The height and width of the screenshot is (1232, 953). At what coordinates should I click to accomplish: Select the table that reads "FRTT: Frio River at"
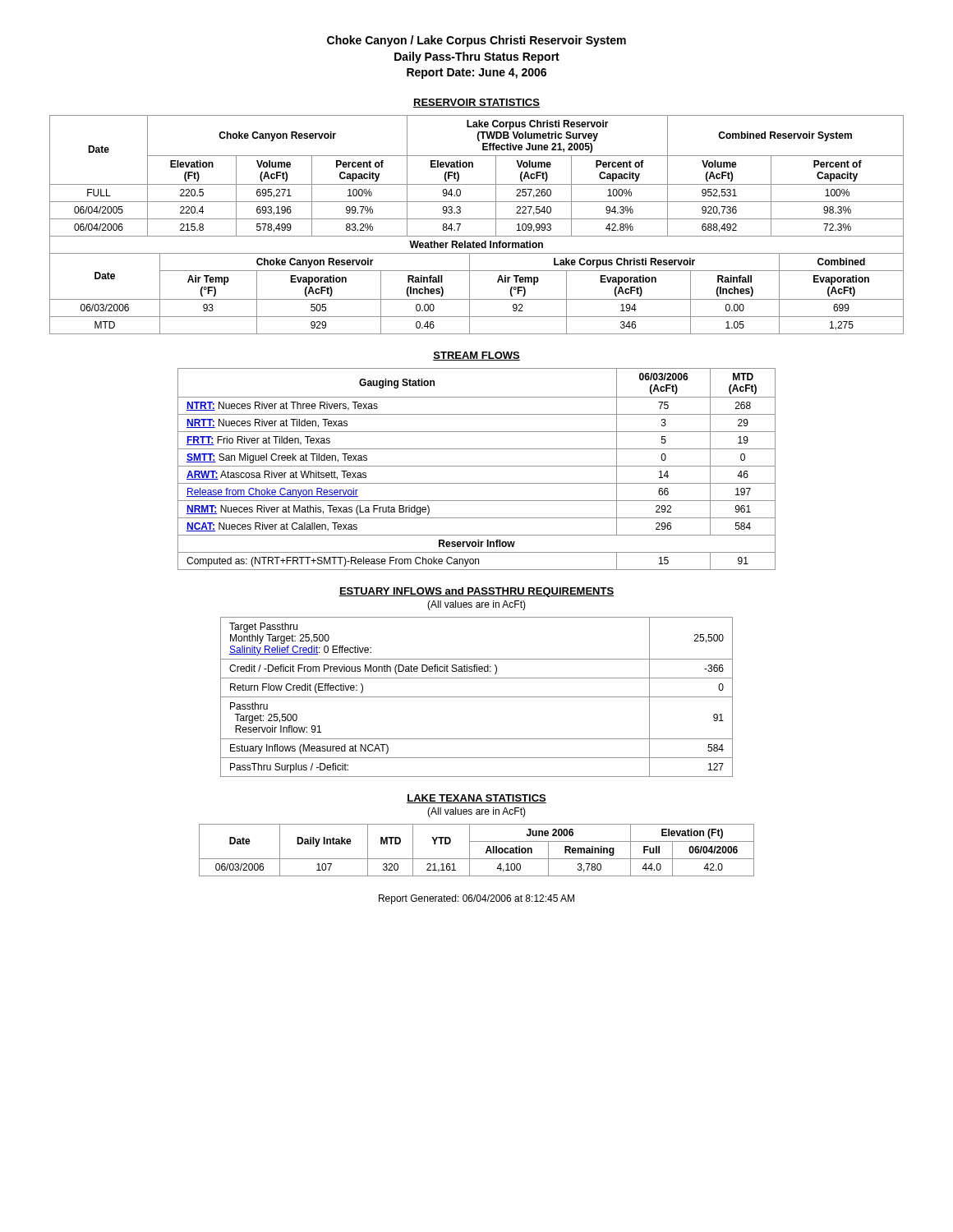click(476, 469)
